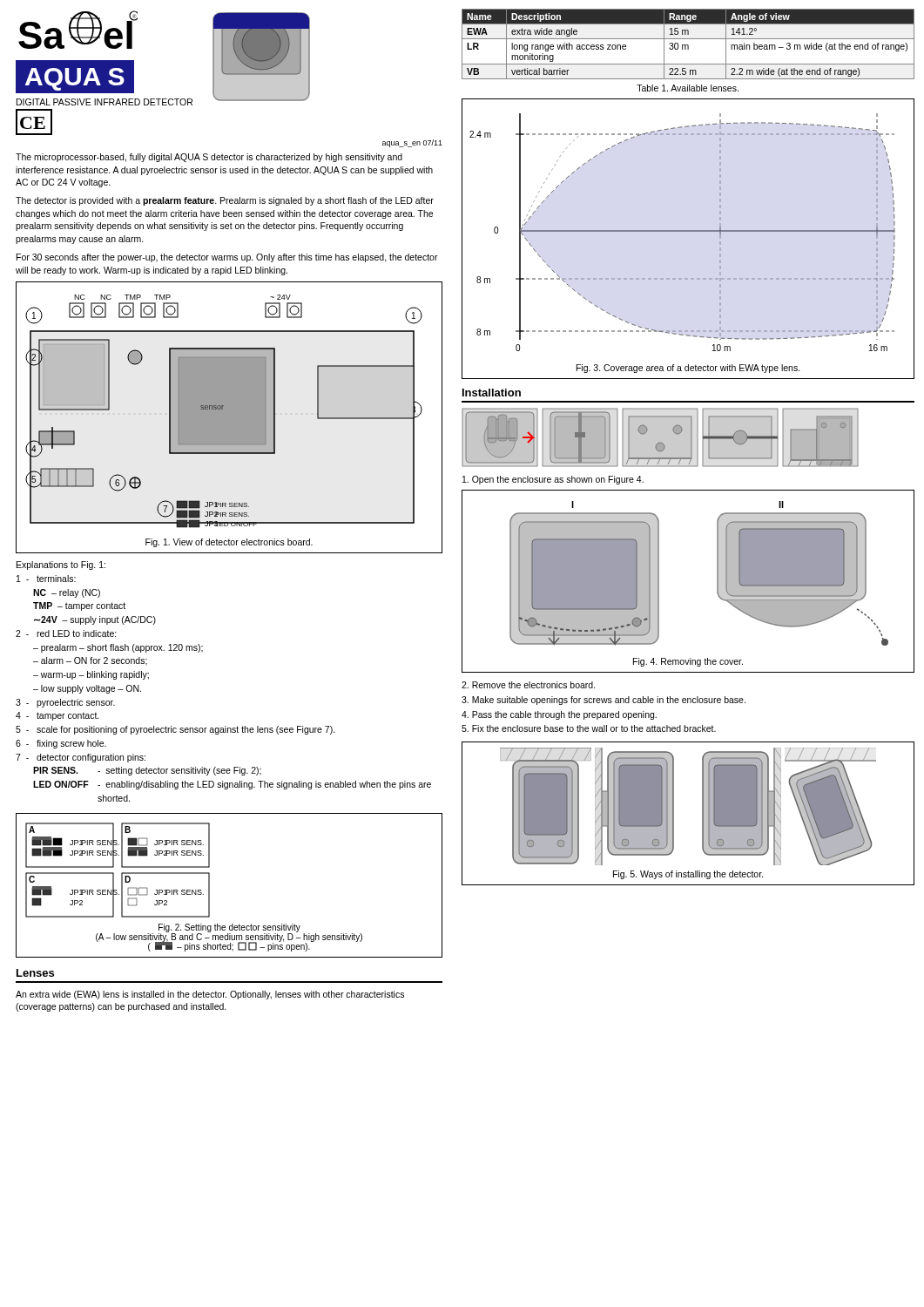Locate the block starting "– alarm – ON for 2 seconds;"

click(x=90, y=661)
